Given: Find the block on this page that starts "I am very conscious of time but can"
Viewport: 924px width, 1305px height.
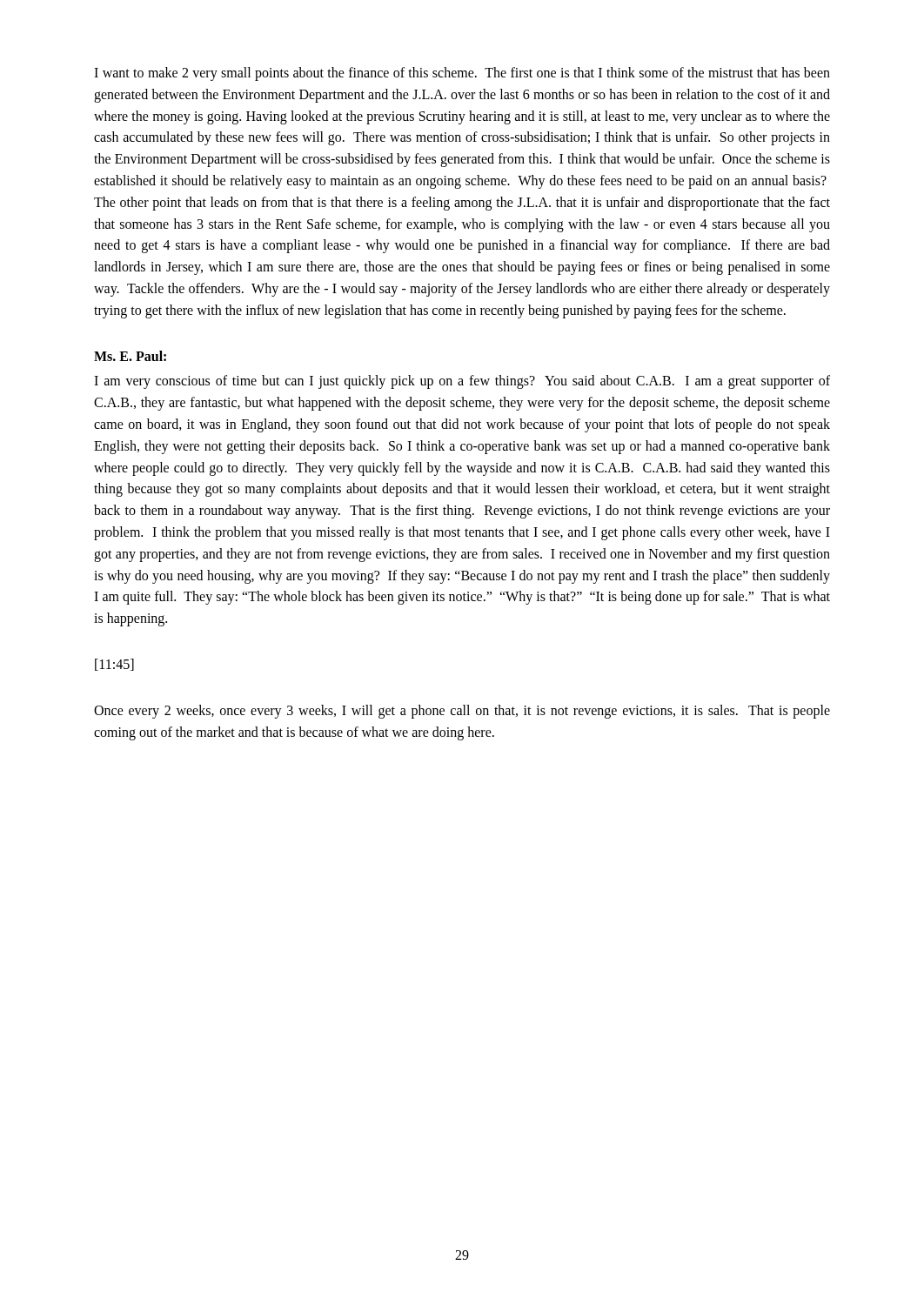Looking at the screenshot, I should click(462, 500).
